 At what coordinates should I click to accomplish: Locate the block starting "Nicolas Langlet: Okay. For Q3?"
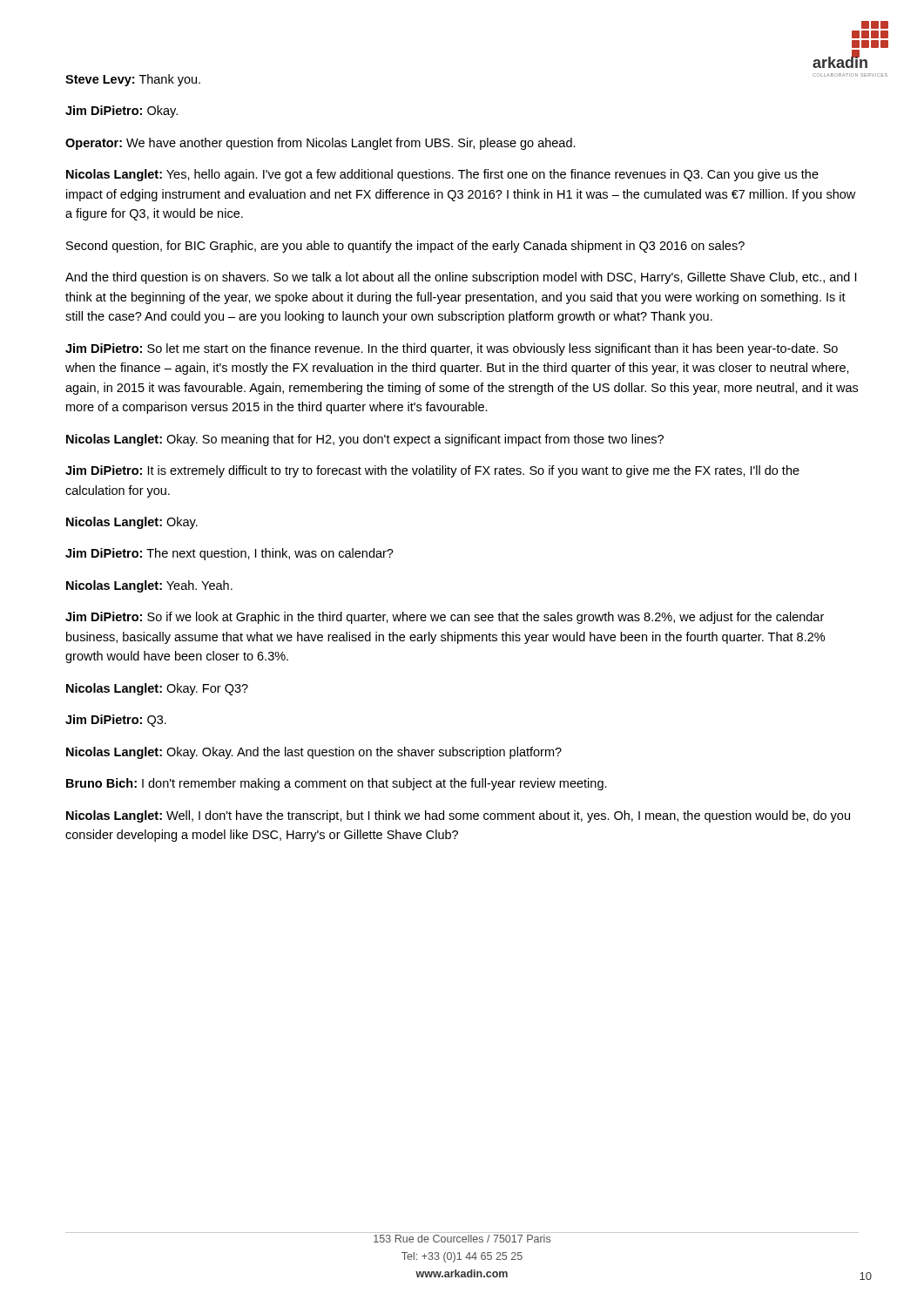point(157,688)
